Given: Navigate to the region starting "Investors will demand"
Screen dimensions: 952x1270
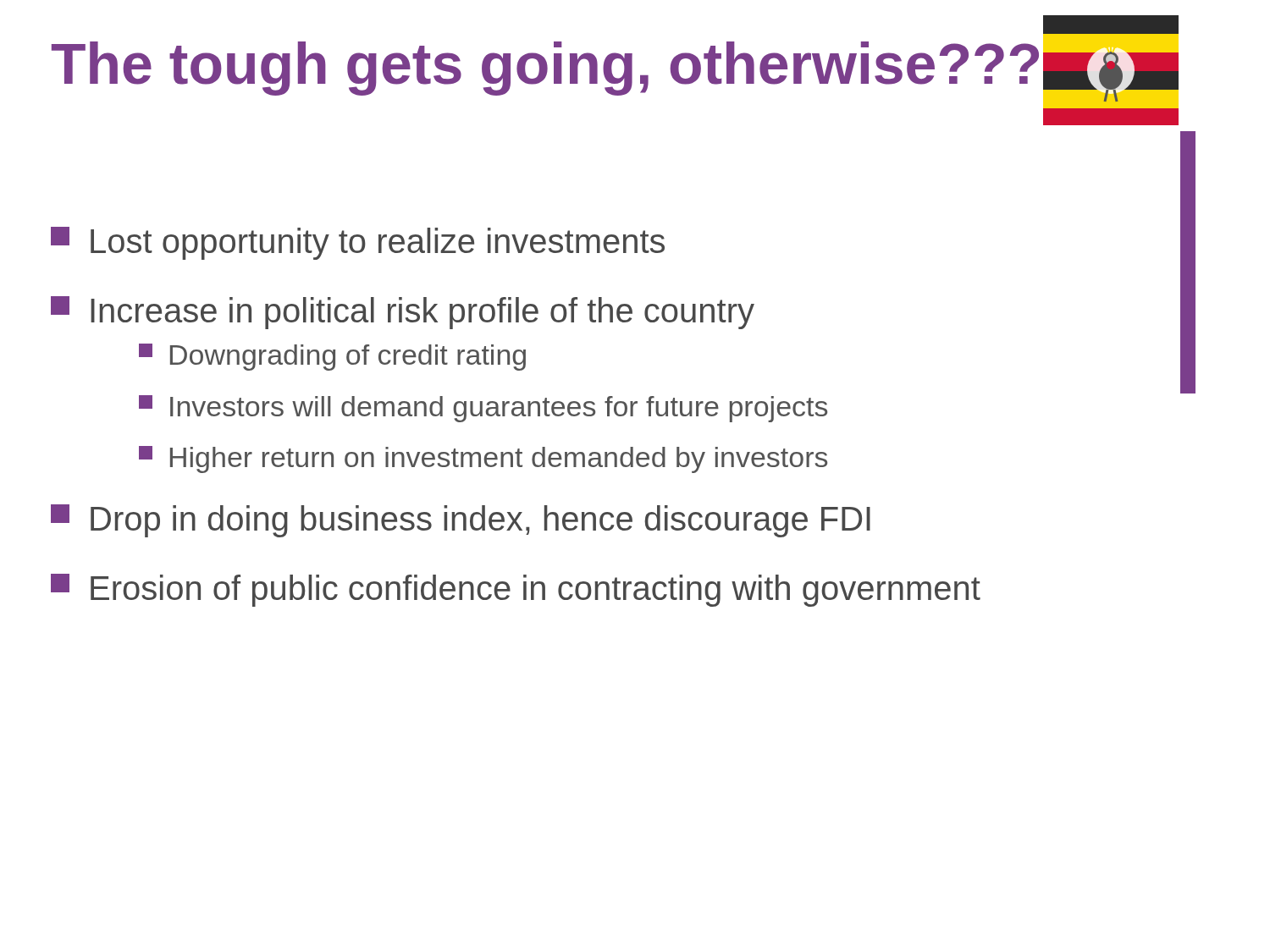Looking at the screenshot, I should (x=484, y=406).
